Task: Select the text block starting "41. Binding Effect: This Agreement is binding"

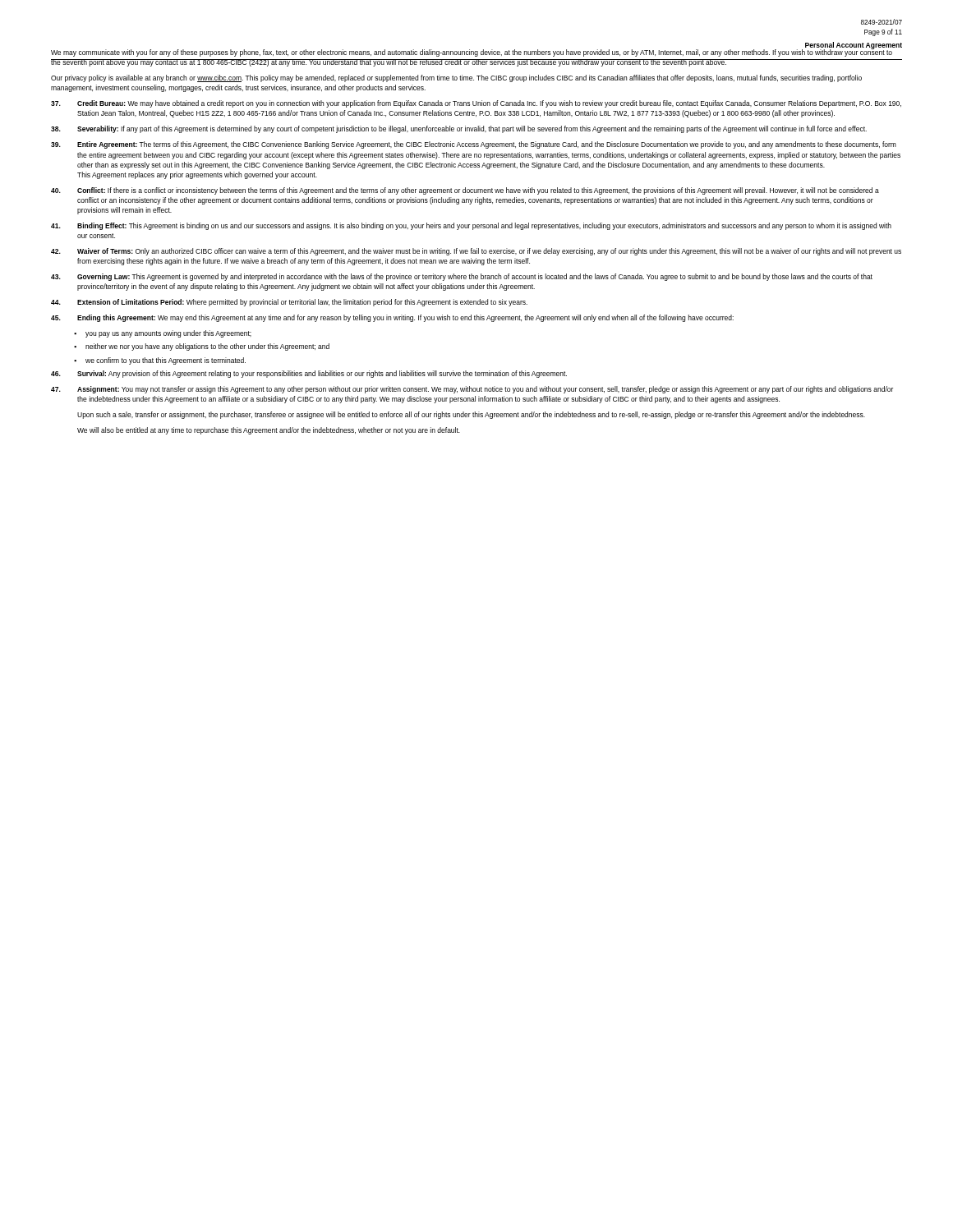Action: click(476, 231)
